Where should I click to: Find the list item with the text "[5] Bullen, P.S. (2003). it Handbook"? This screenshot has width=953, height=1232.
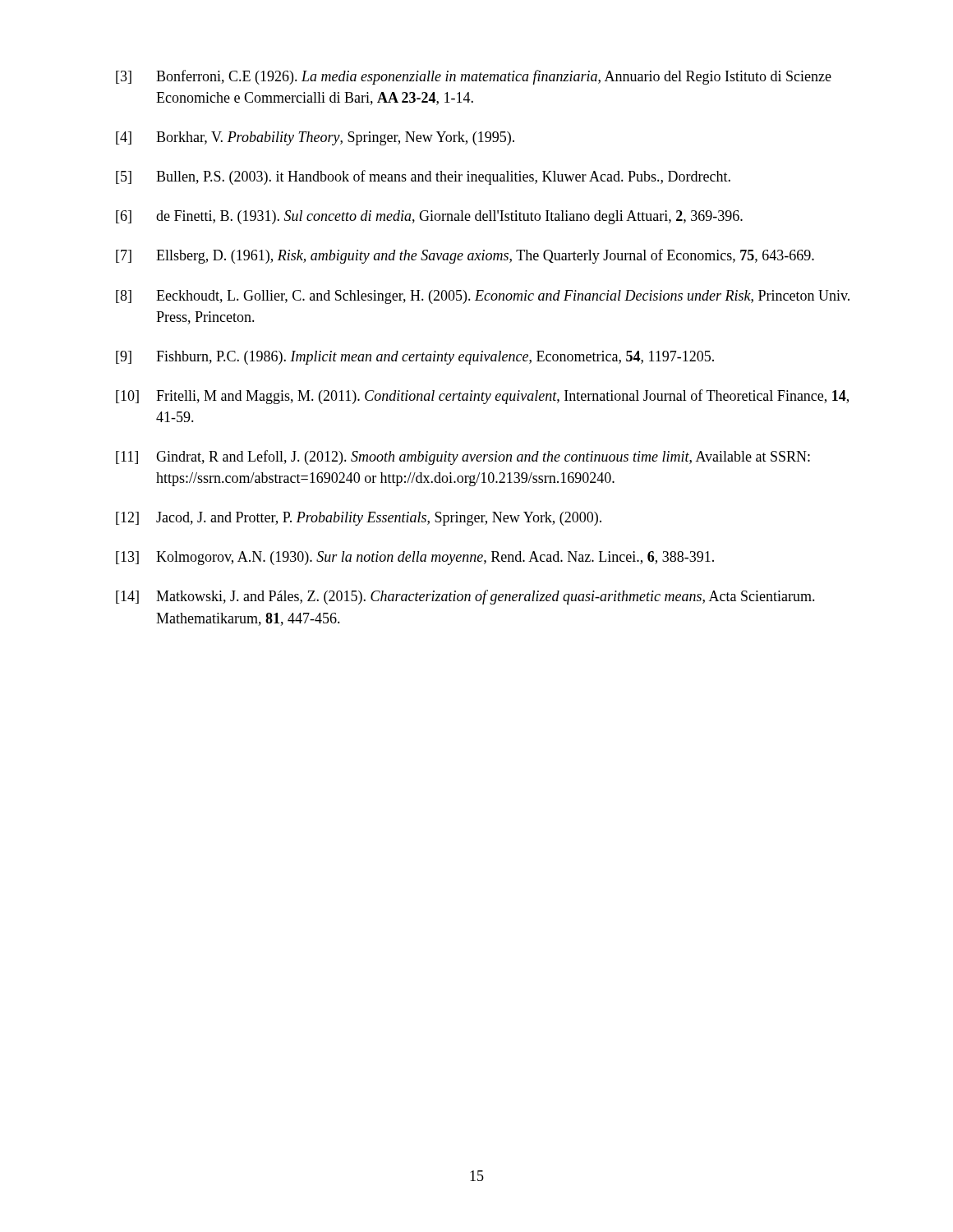(485, 177)
